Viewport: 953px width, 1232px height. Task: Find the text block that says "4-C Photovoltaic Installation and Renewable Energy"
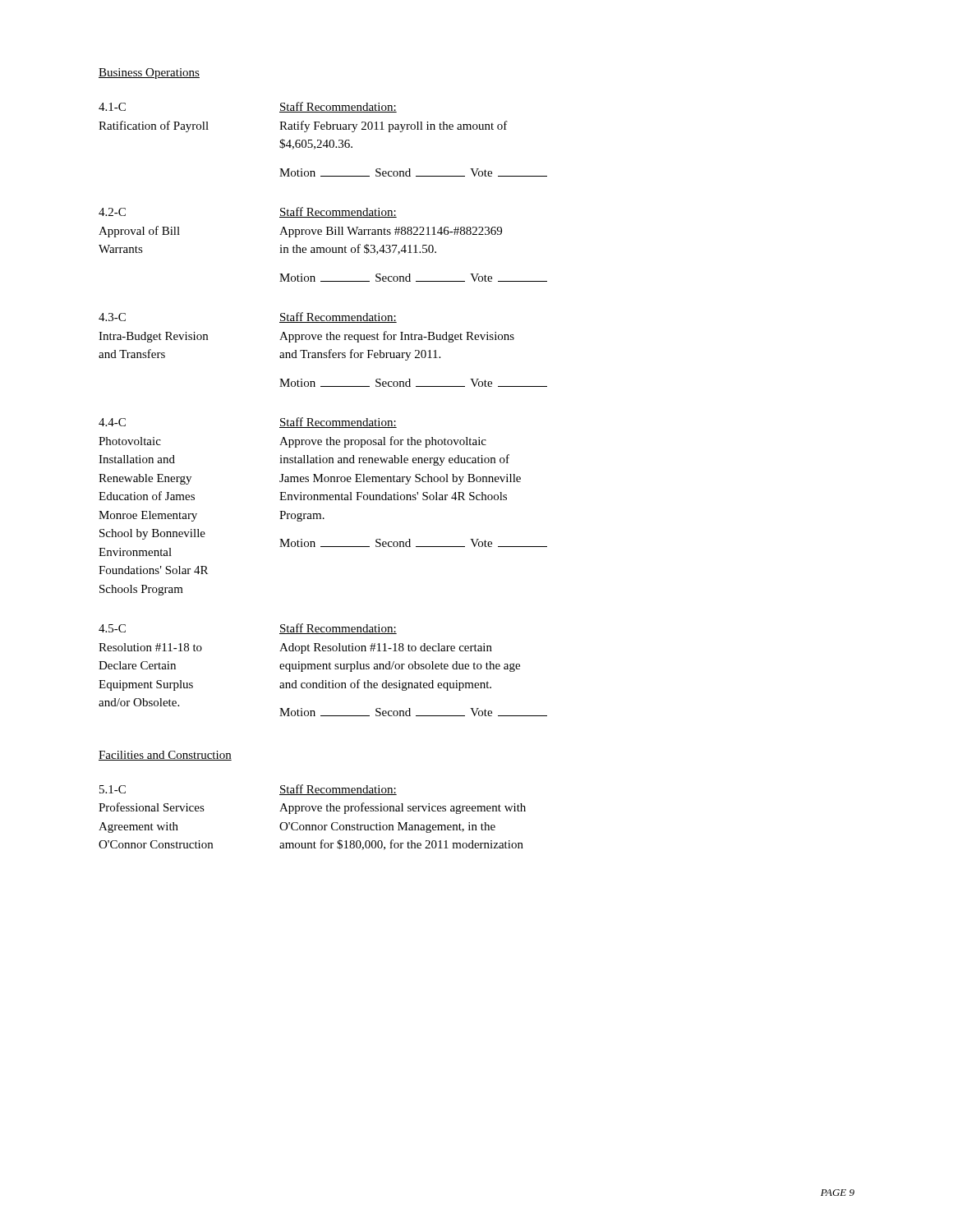tap(476, 505)
